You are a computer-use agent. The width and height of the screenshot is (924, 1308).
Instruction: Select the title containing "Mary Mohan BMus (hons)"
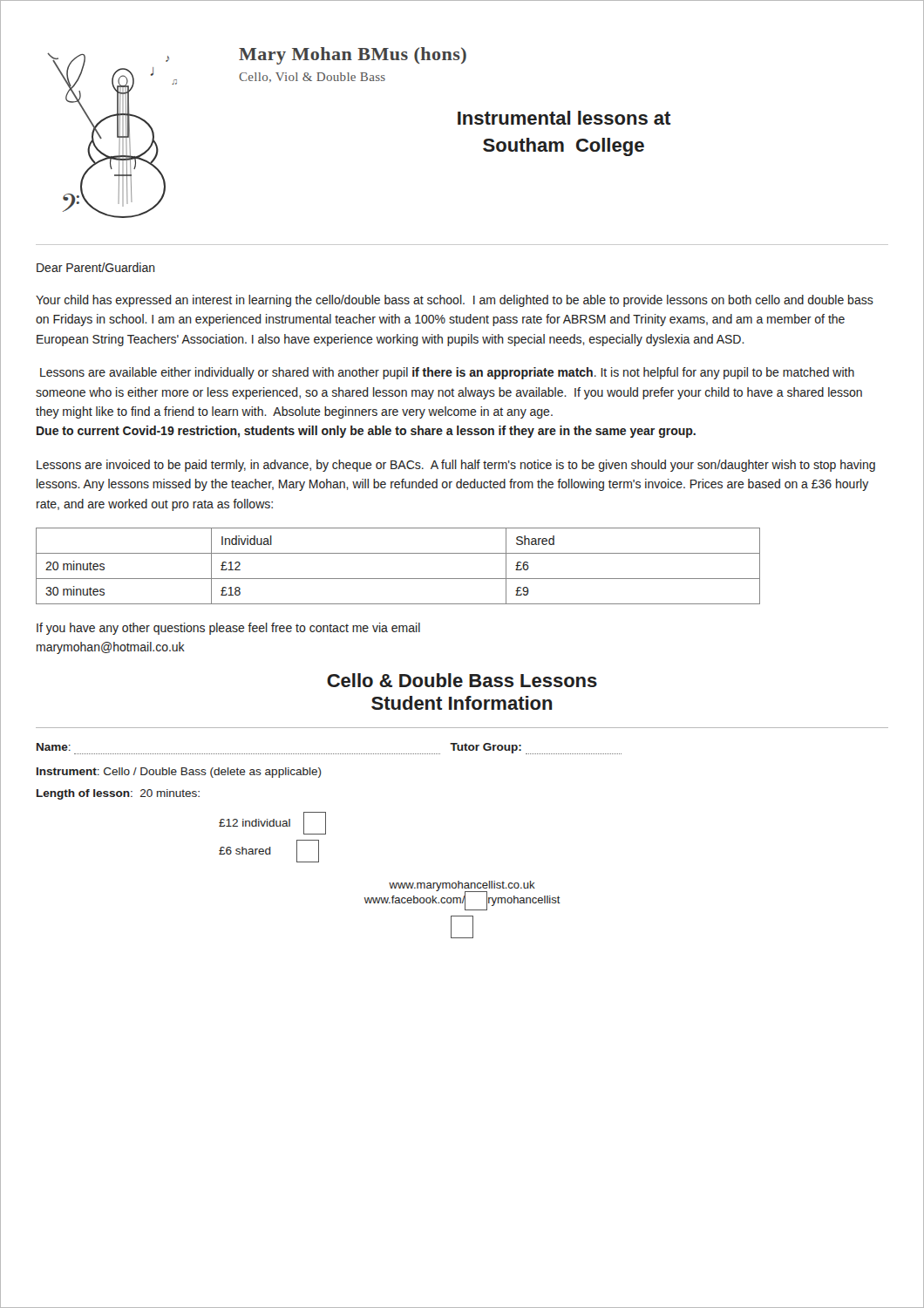(353, 54)
